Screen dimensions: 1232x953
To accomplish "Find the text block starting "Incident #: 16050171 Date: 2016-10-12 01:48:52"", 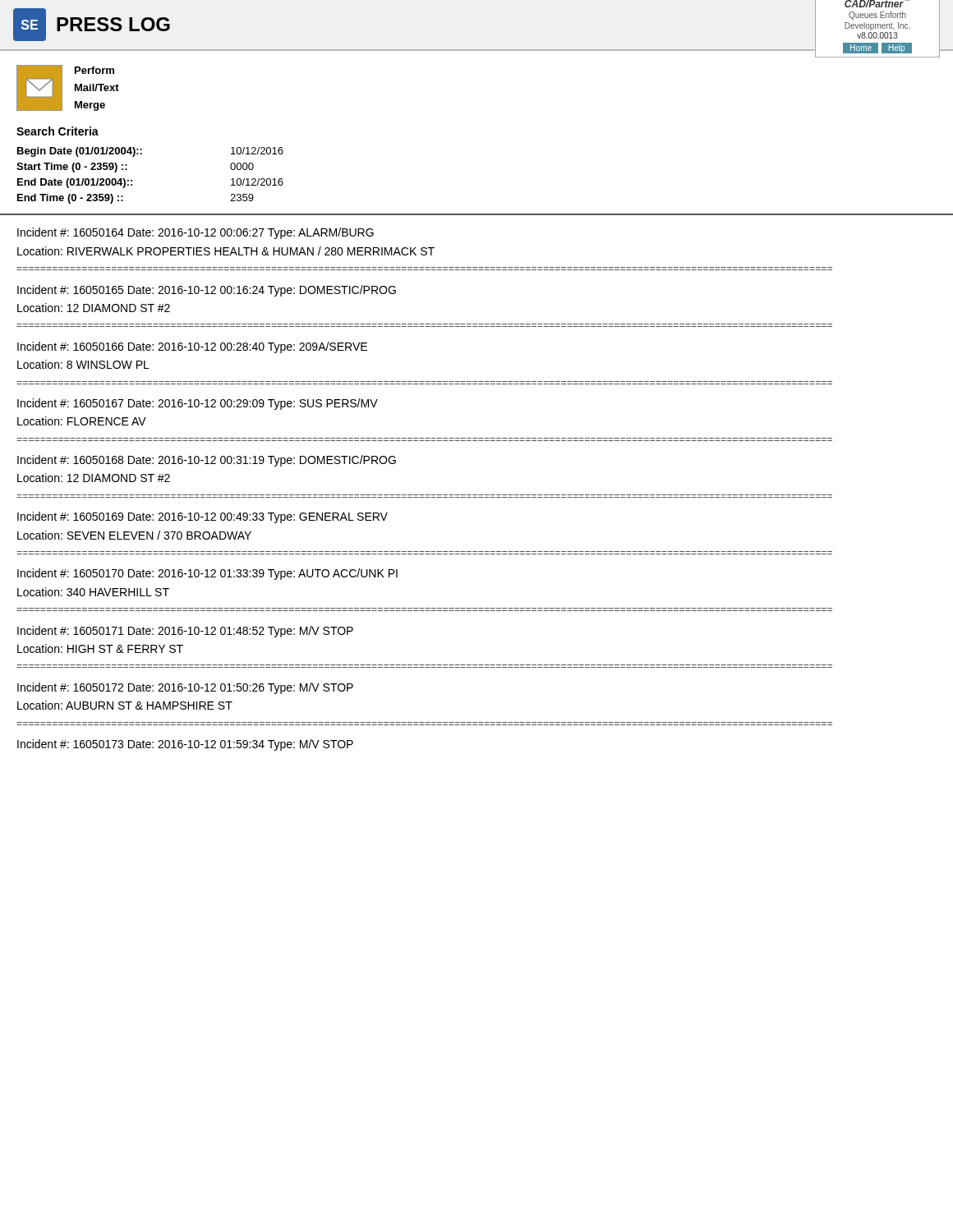I will tap(185, 640).
